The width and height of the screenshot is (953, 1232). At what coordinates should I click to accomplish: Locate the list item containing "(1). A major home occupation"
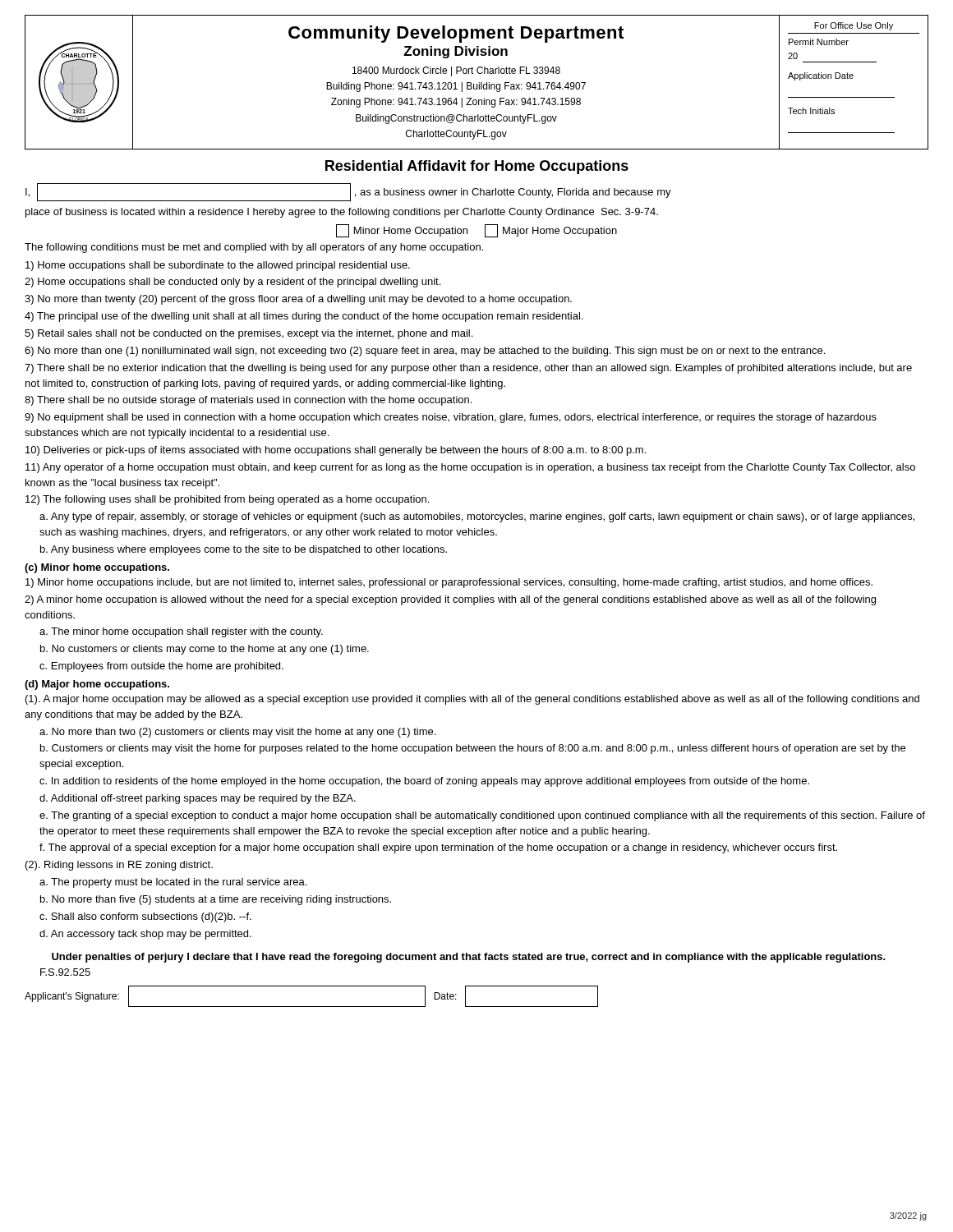tap(476, 774)
